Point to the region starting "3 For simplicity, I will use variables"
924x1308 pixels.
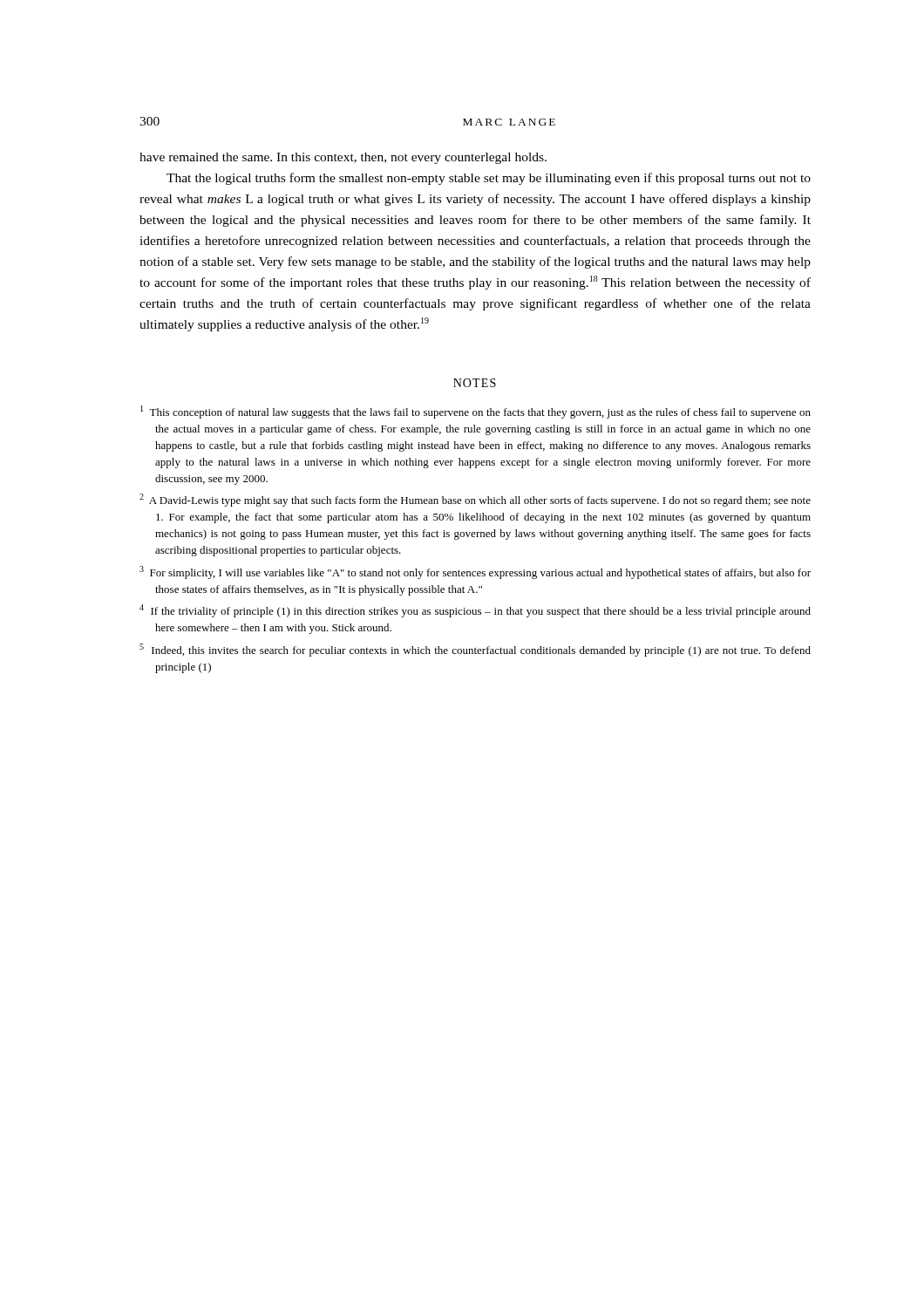(475, 580)
